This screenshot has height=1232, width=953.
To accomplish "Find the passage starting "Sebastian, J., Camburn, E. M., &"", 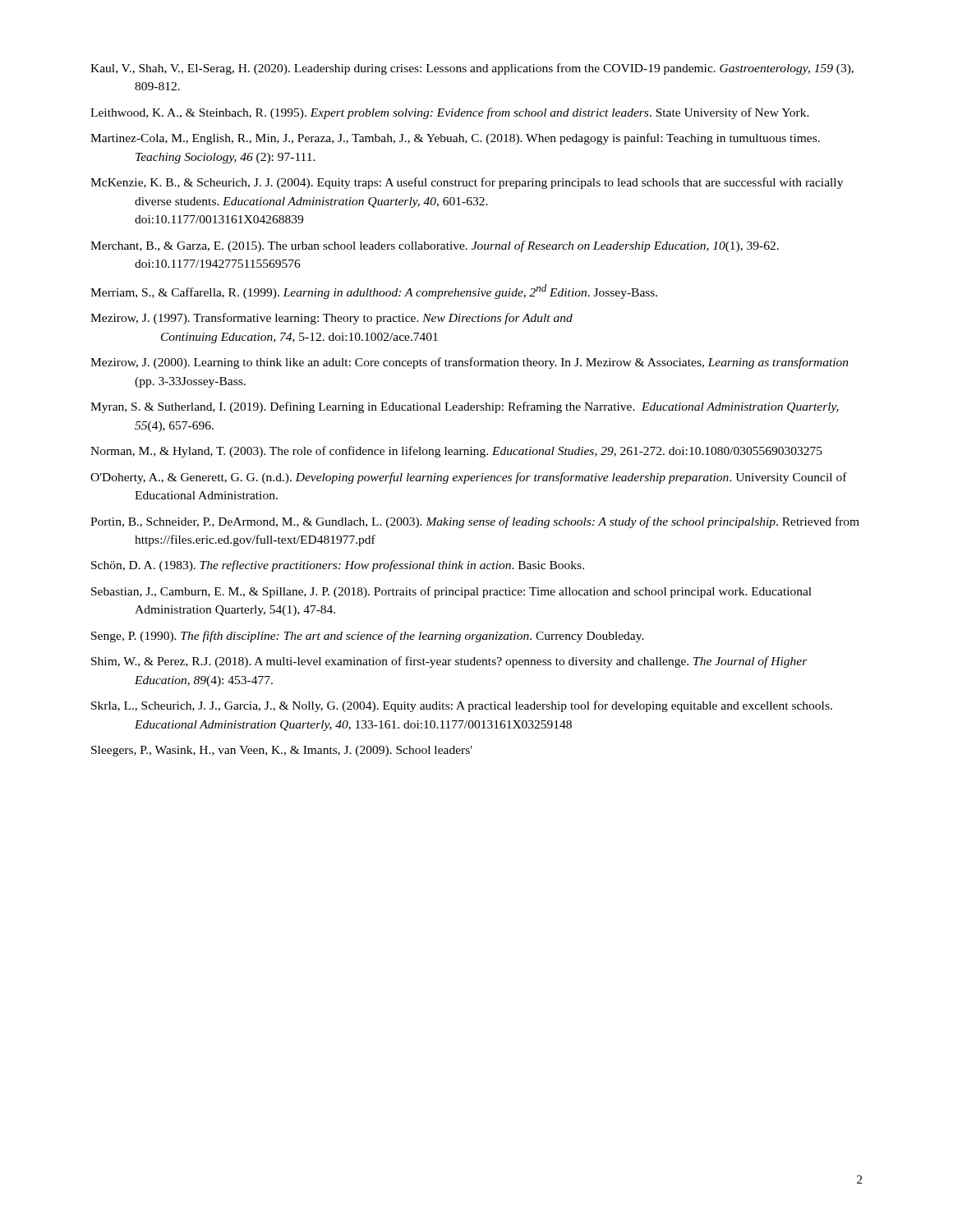I will pos(451,600).
